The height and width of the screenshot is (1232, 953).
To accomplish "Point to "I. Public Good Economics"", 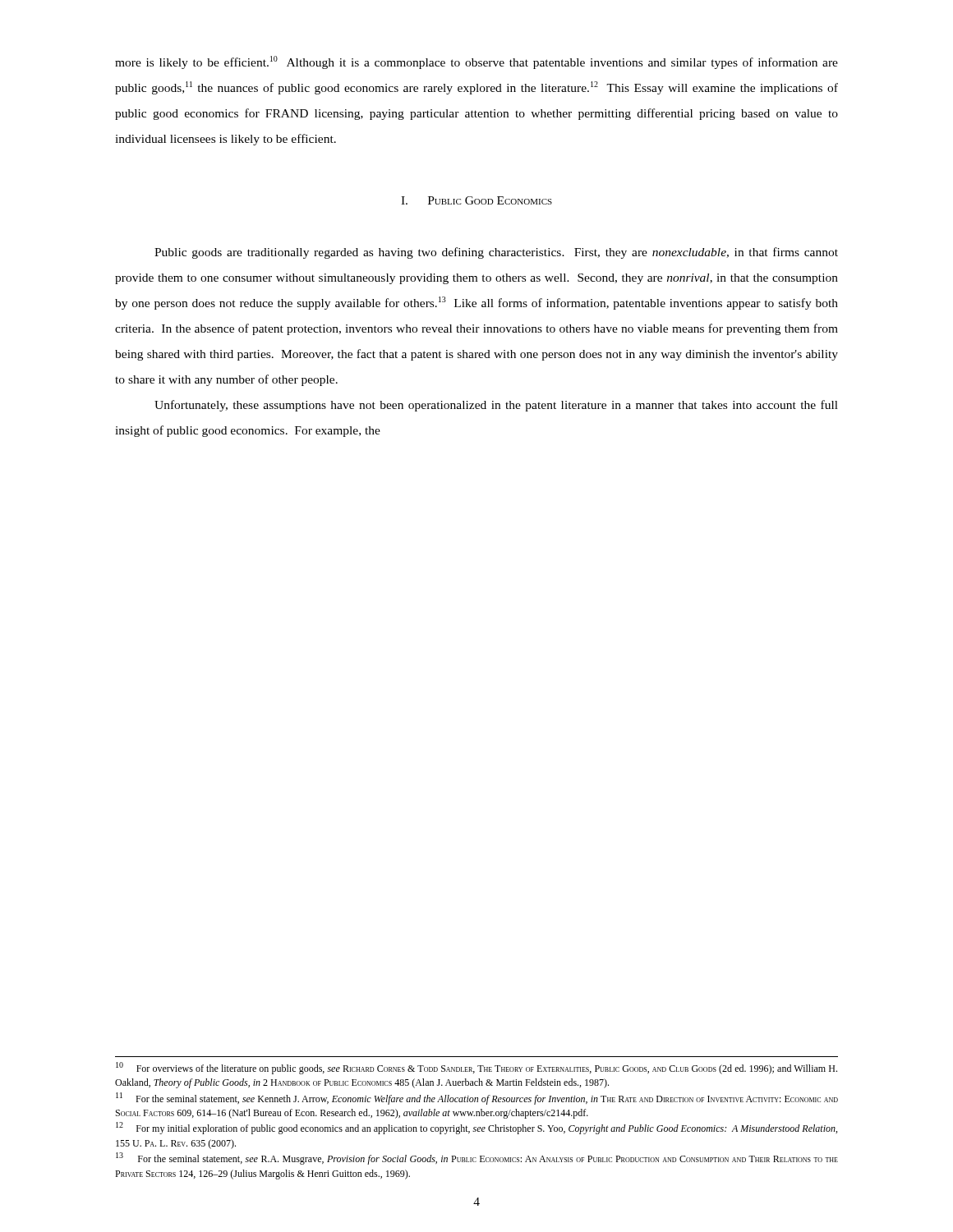I will [x=476, y=200].
